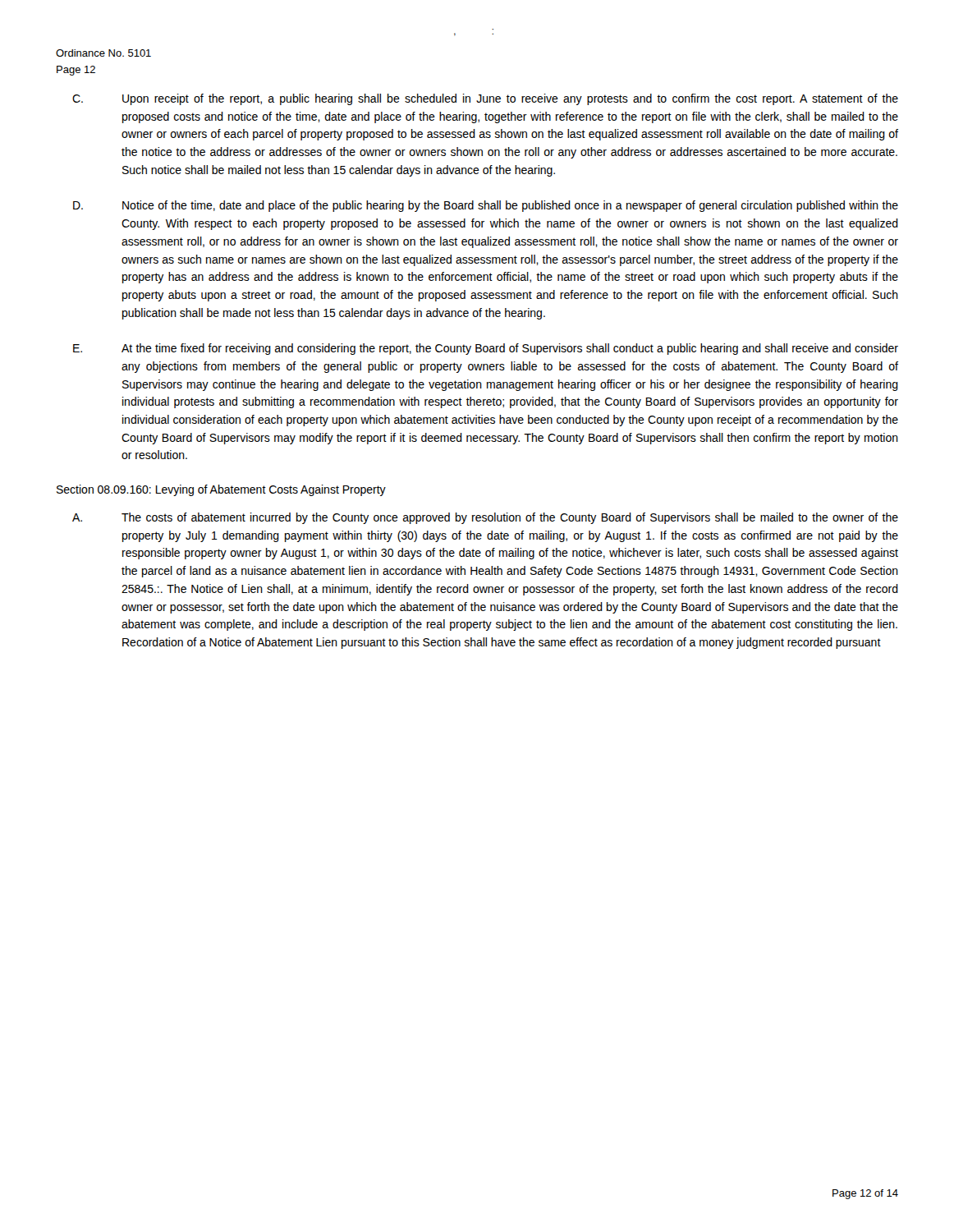
Task: Select the list item that reads "A. The costs of abatement"
Action: [x=477, y=581]
